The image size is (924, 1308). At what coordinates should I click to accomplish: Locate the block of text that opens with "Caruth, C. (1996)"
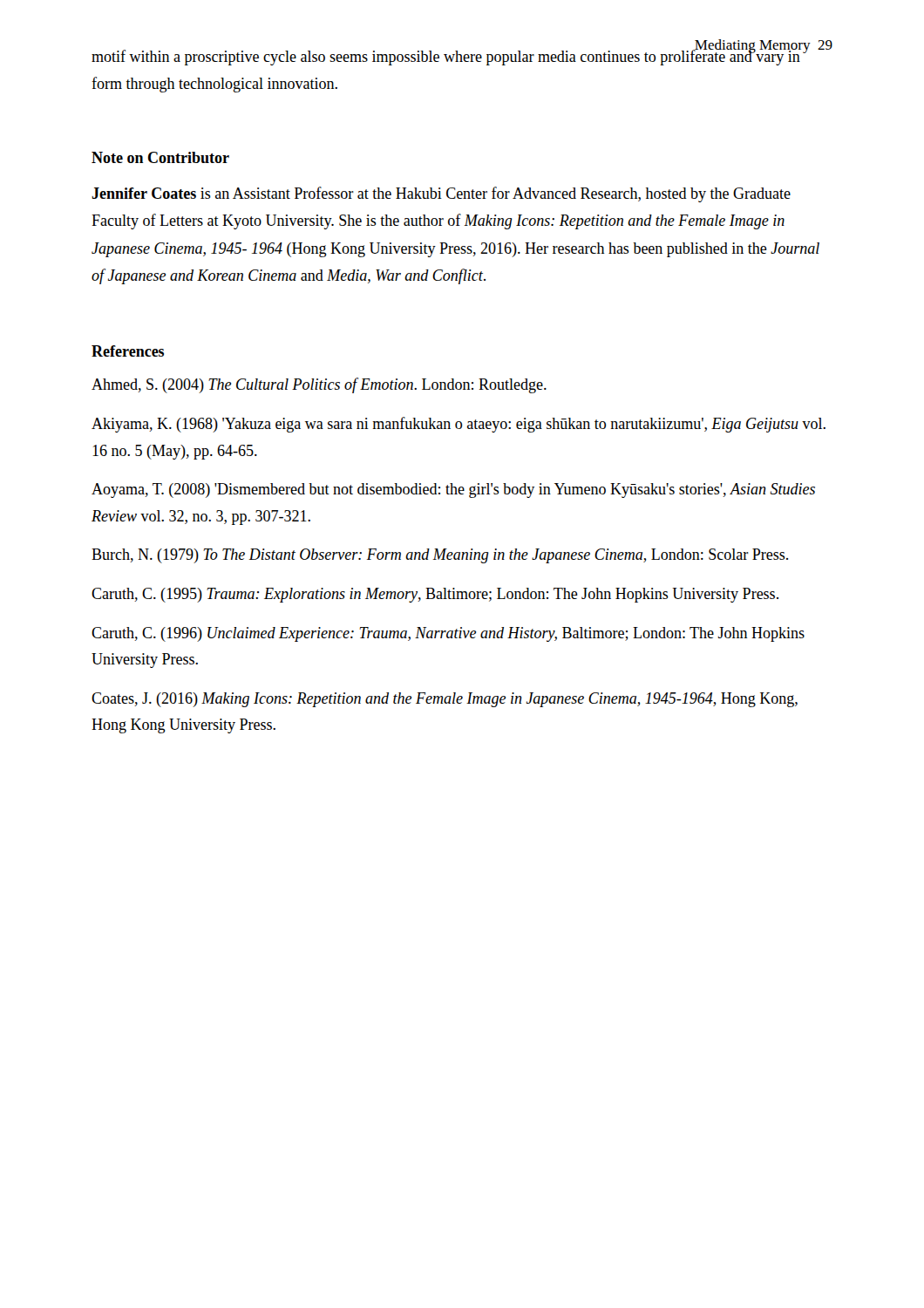coord(448,646)
